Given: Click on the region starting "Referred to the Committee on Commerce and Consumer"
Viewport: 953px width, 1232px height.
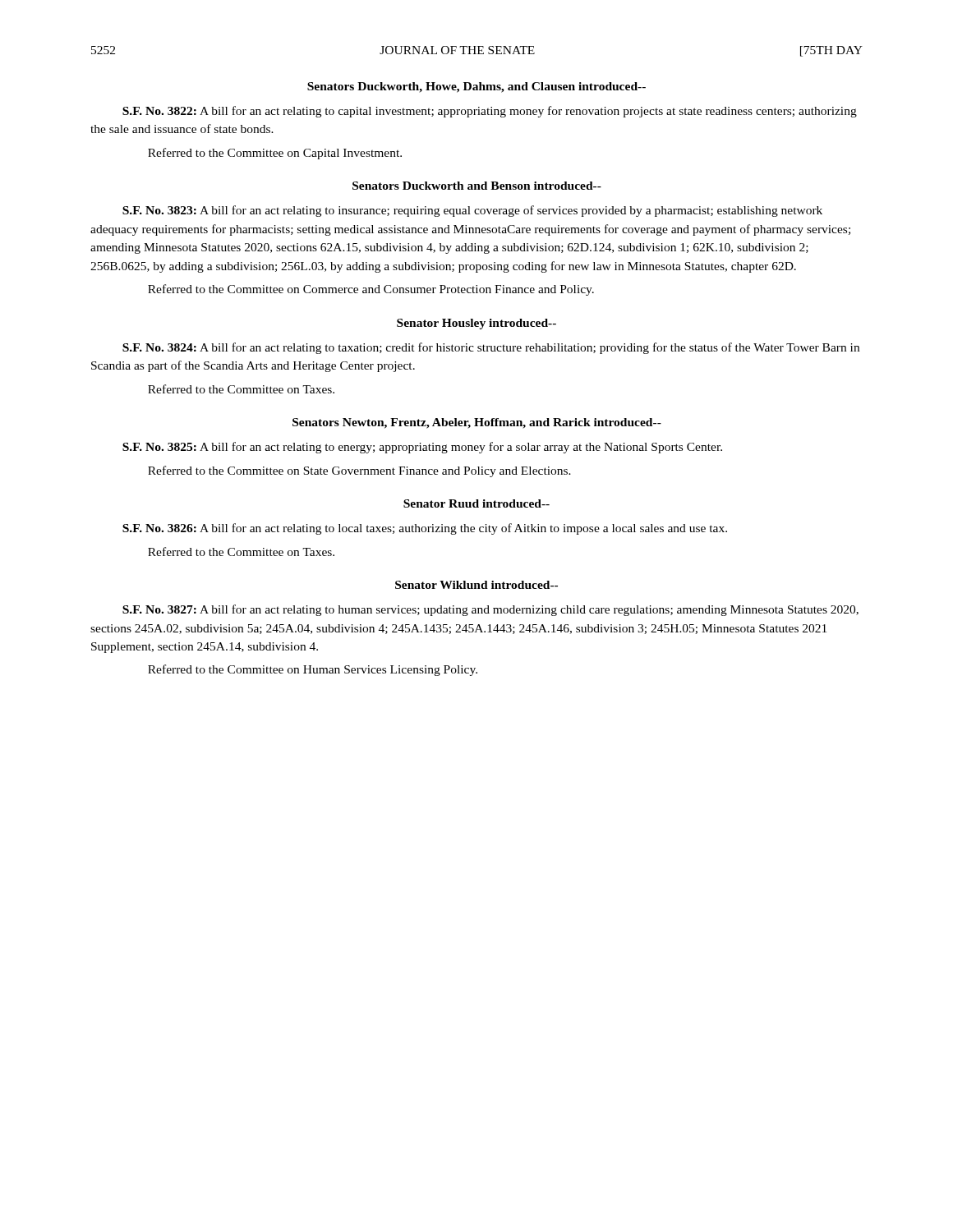Looking at the screenshot, I should pyautogui.click(x=476, y=290).
